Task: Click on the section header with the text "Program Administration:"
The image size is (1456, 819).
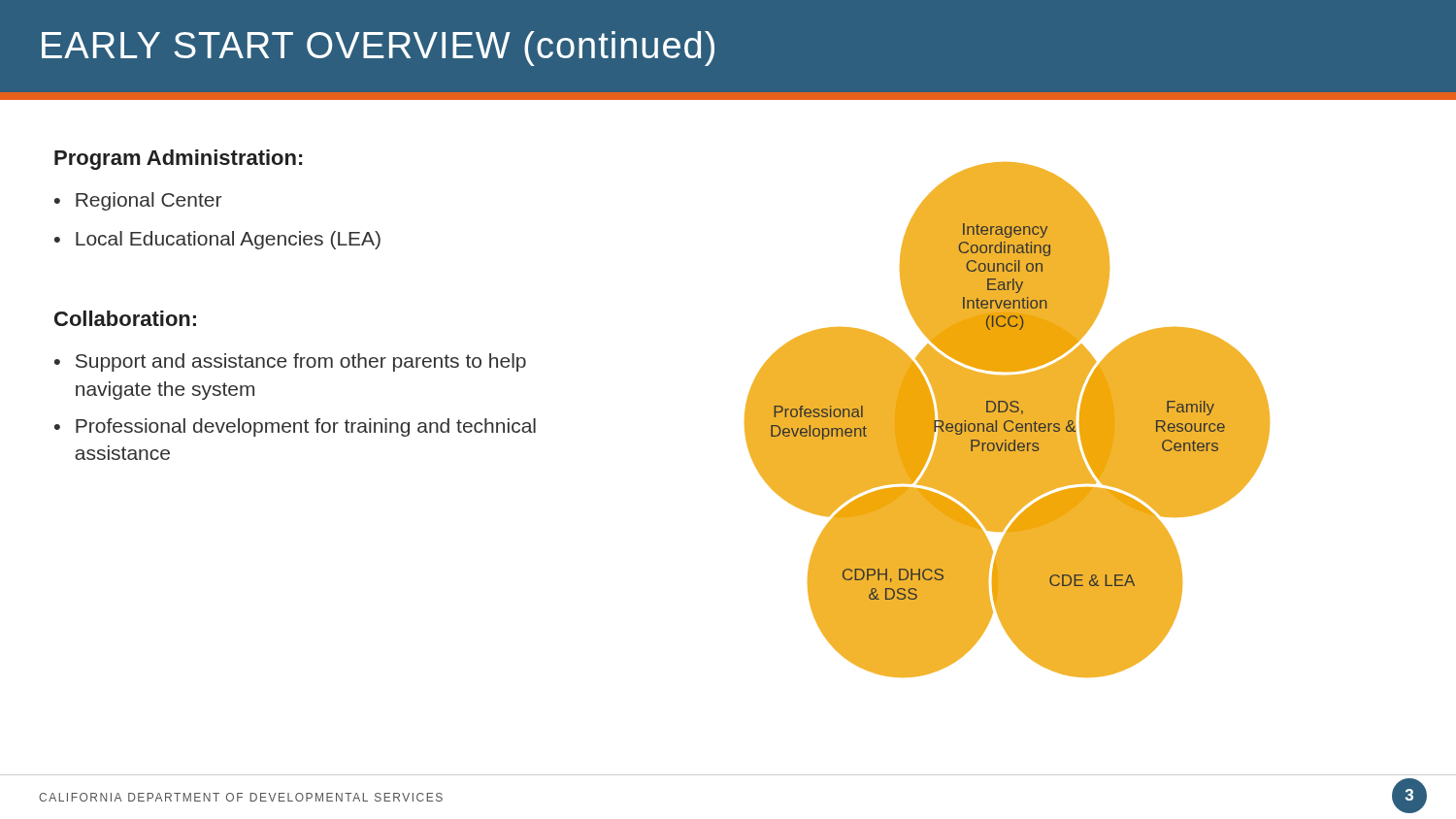Action: pyautogui.click(x=179, y=158)
